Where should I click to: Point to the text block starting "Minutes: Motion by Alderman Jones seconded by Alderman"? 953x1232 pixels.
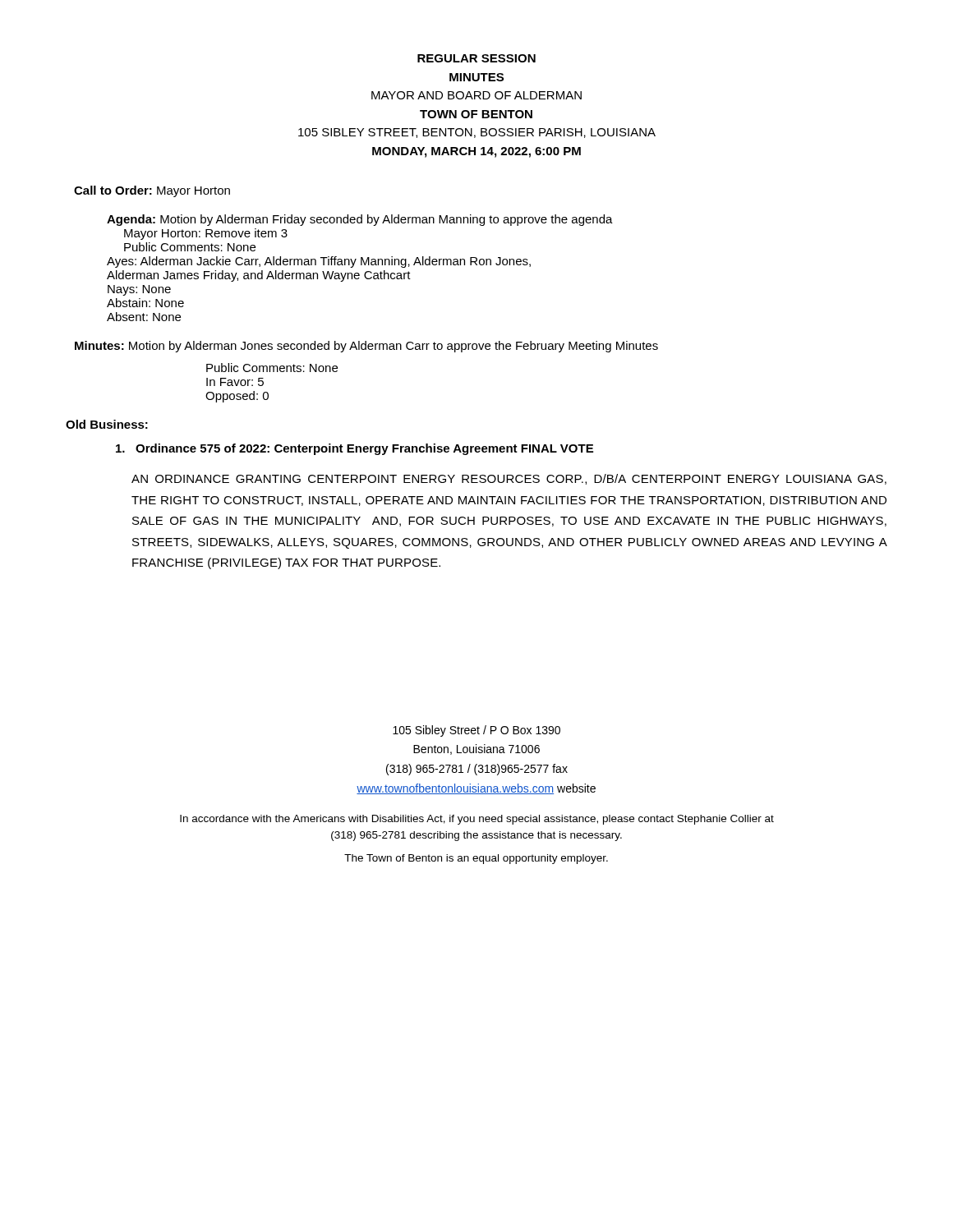pyautogui.click(x=366, y=347)
